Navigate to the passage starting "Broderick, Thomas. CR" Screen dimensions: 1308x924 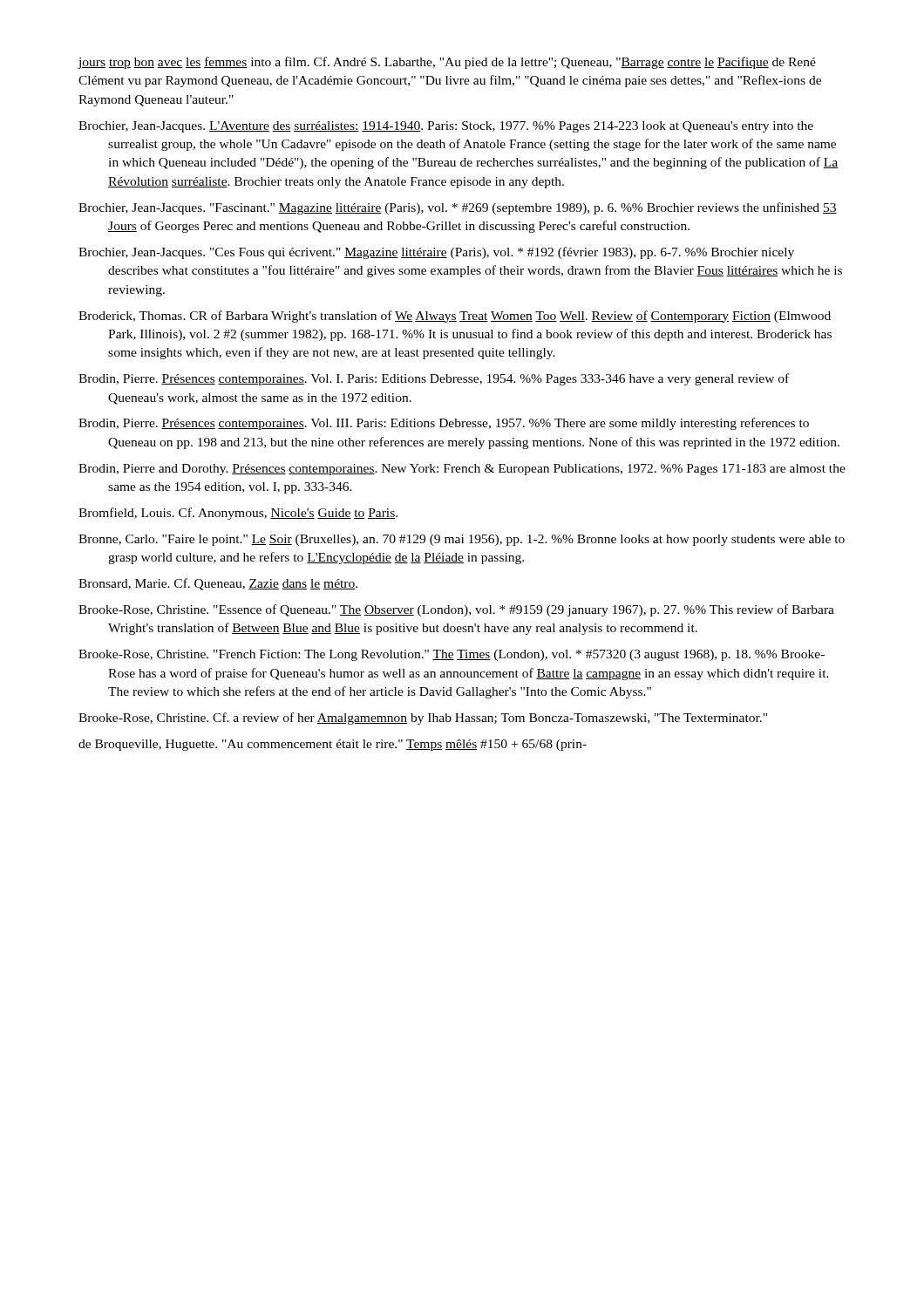click(x=455, y=333)
